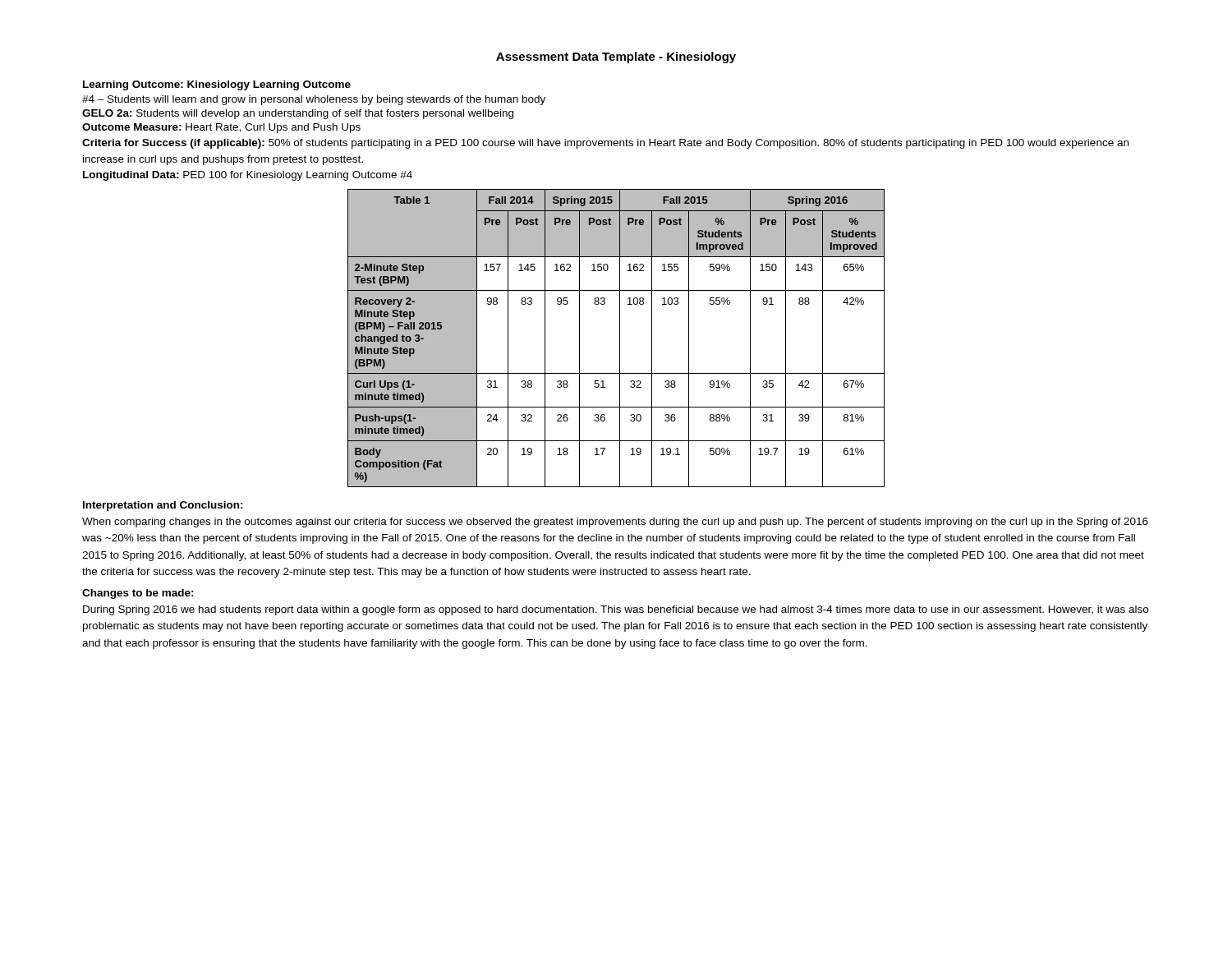Click the passage that begins "Criteria for Success (if applicable): 50% of students"
1232x953 pixels.
[x=606, y=151]
